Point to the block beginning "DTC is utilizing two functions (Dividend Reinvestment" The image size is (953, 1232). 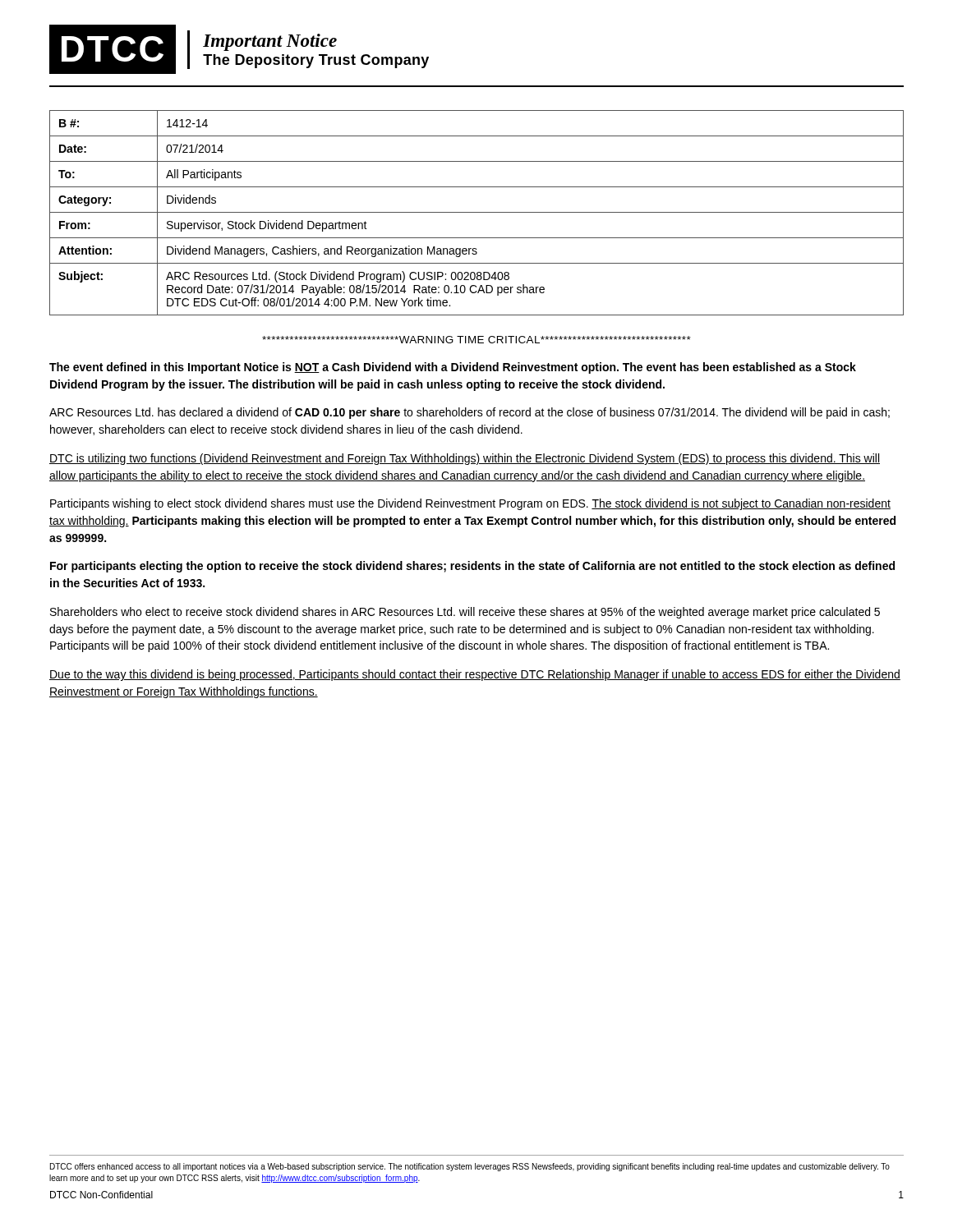(x=465, y=467)
